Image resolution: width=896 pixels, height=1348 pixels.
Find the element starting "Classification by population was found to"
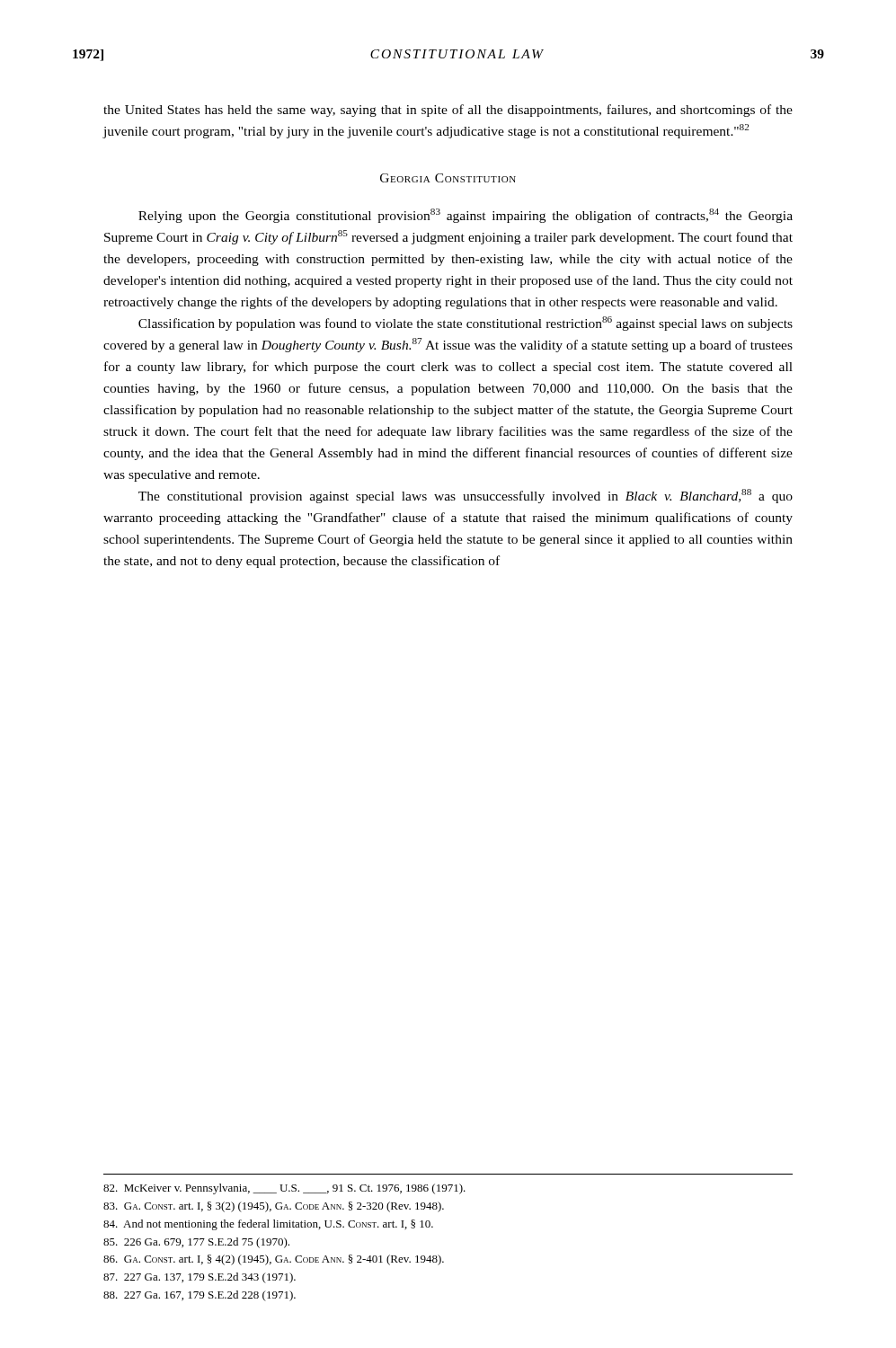[x=448, y=399]
